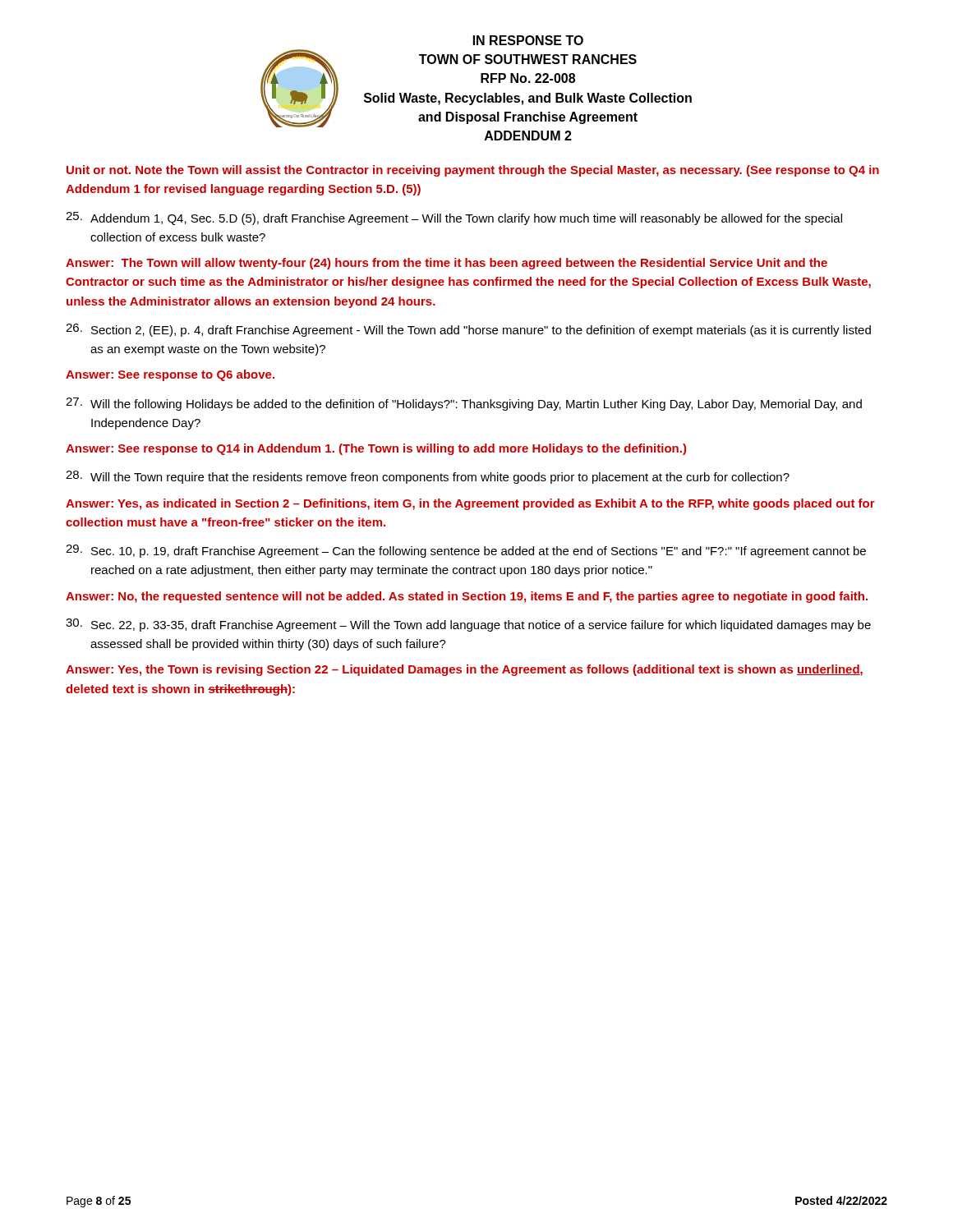
Task: Where is the passage that starts "Answer: The Town will"?
Action: [469, 282]
